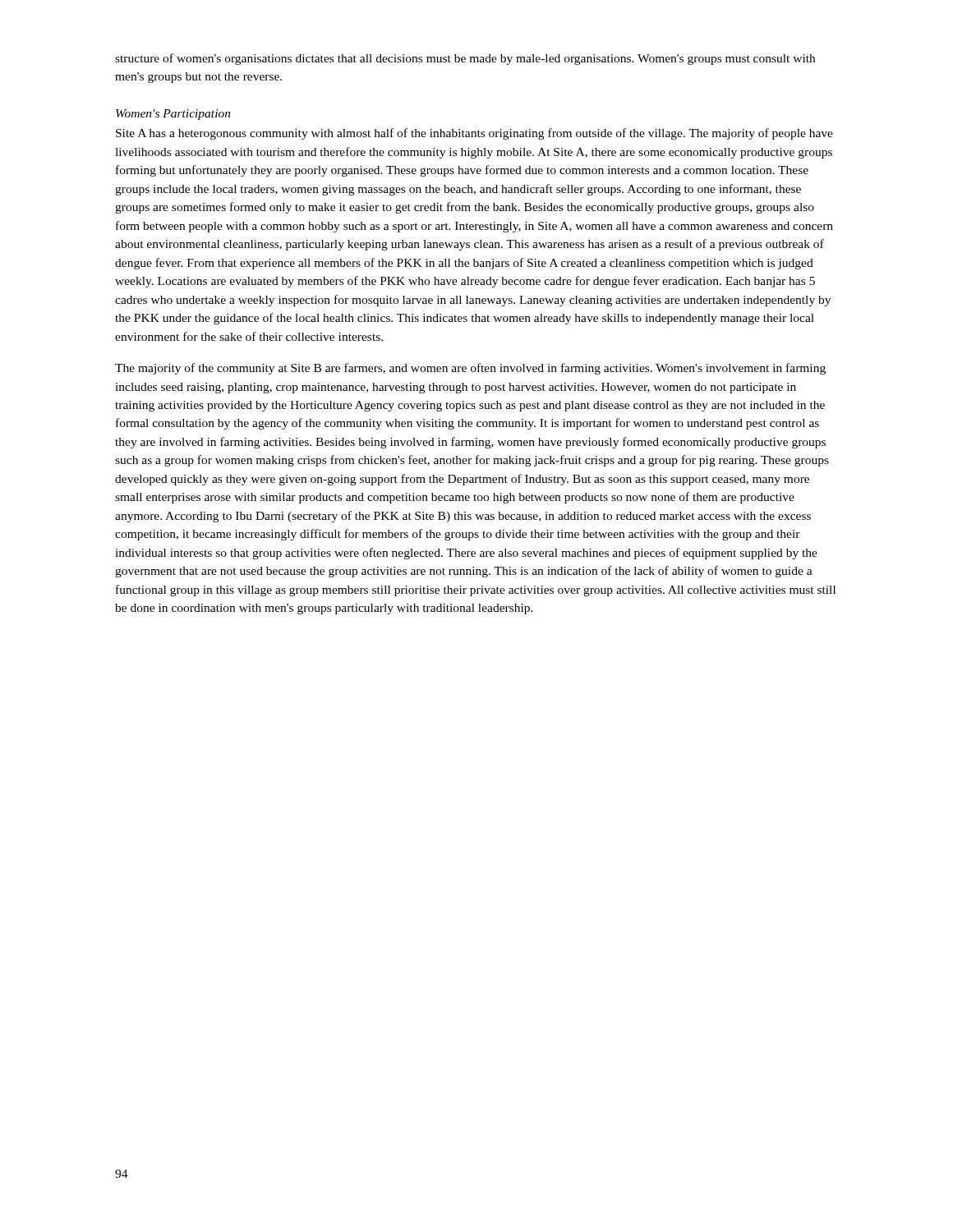
Task: Locate the passage starting "Site A has a heterogonous"
Action: click(476, 235)
